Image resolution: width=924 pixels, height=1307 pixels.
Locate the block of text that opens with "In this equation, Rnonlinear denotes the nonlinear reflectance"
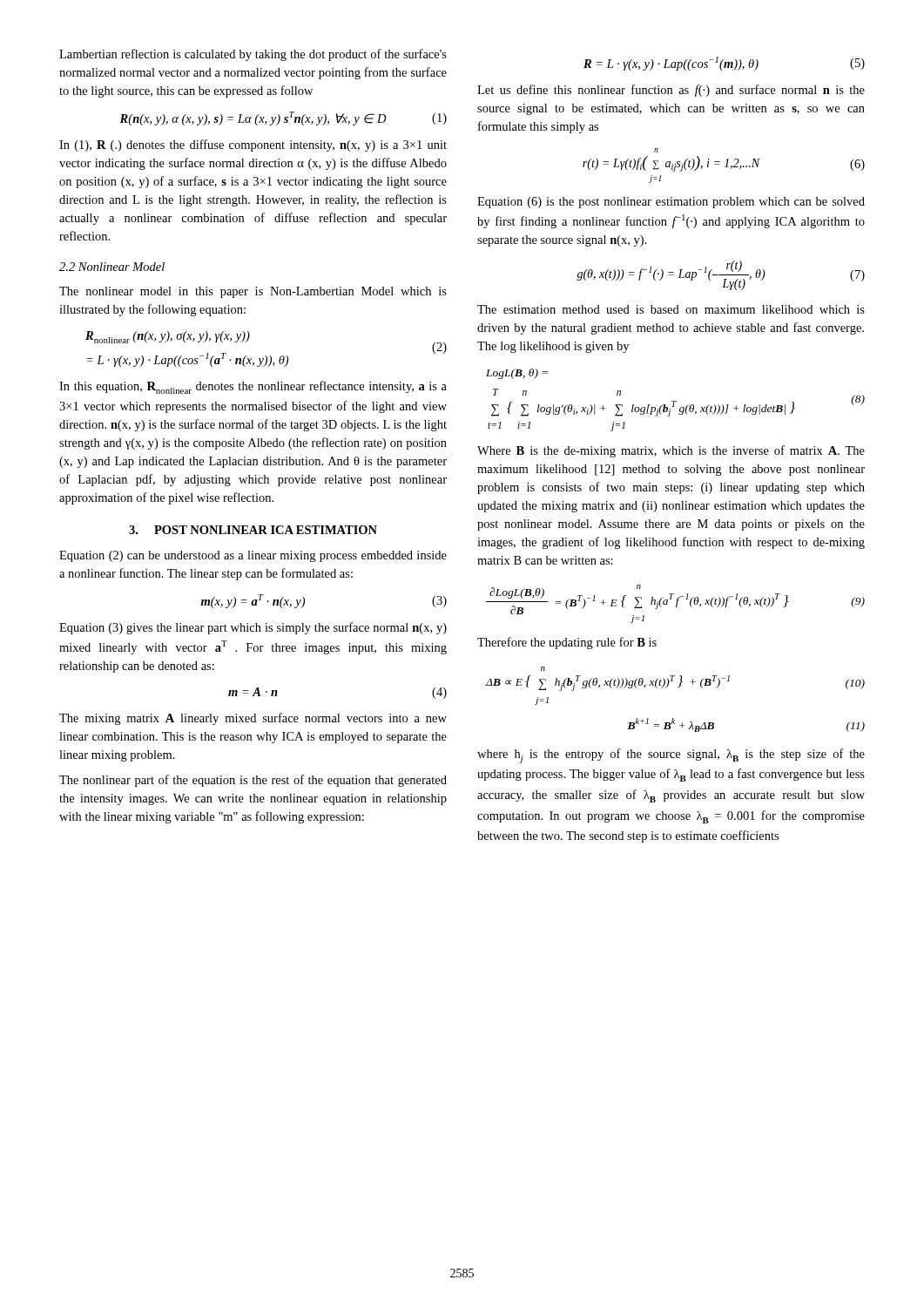[x=253, y=442]
